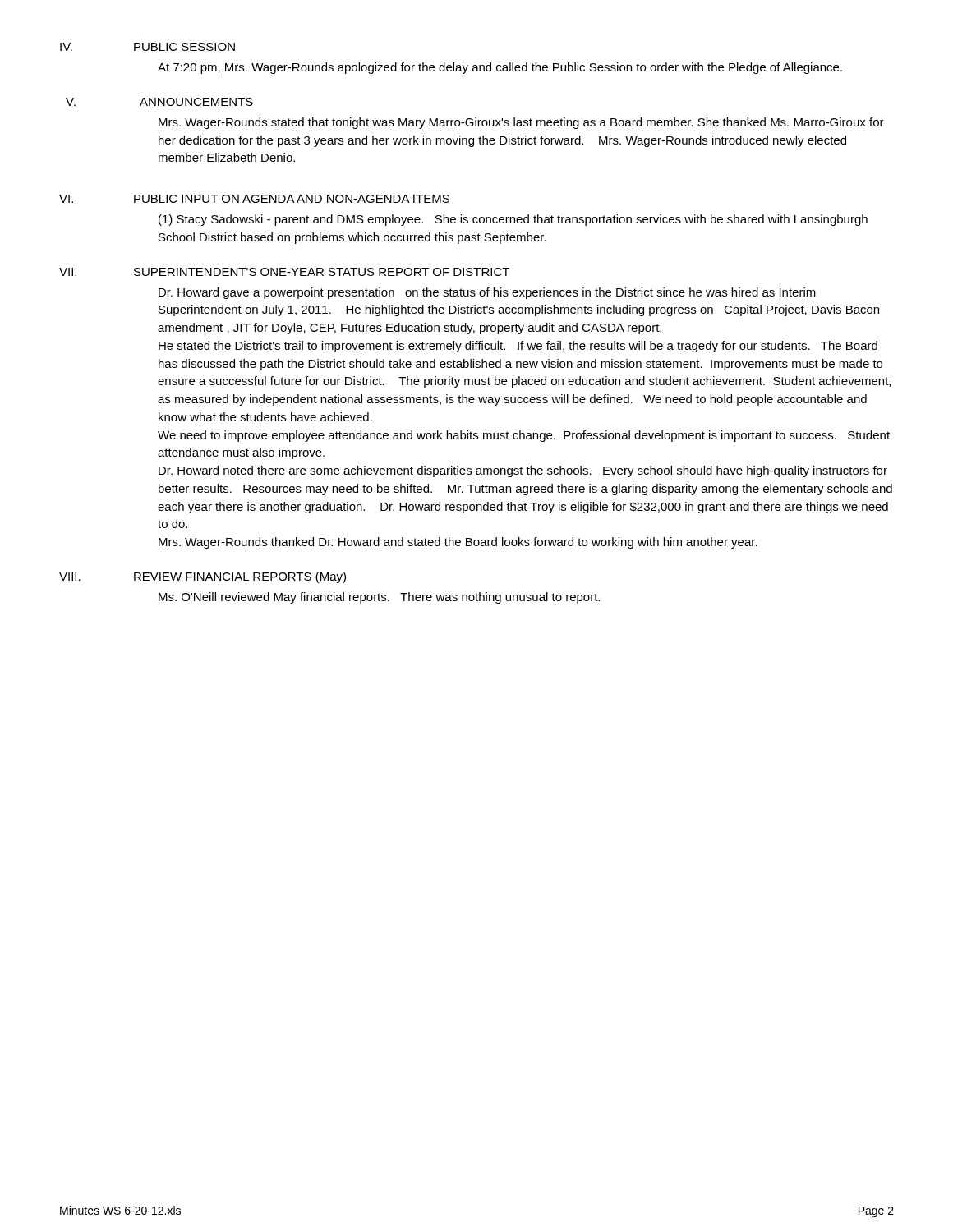Where is the passage that starts "Mrs. Wager-Rounds stated that tonight was Mary Marro-Giroux's"?
The image size is (953, 1232).
[521, 140]
